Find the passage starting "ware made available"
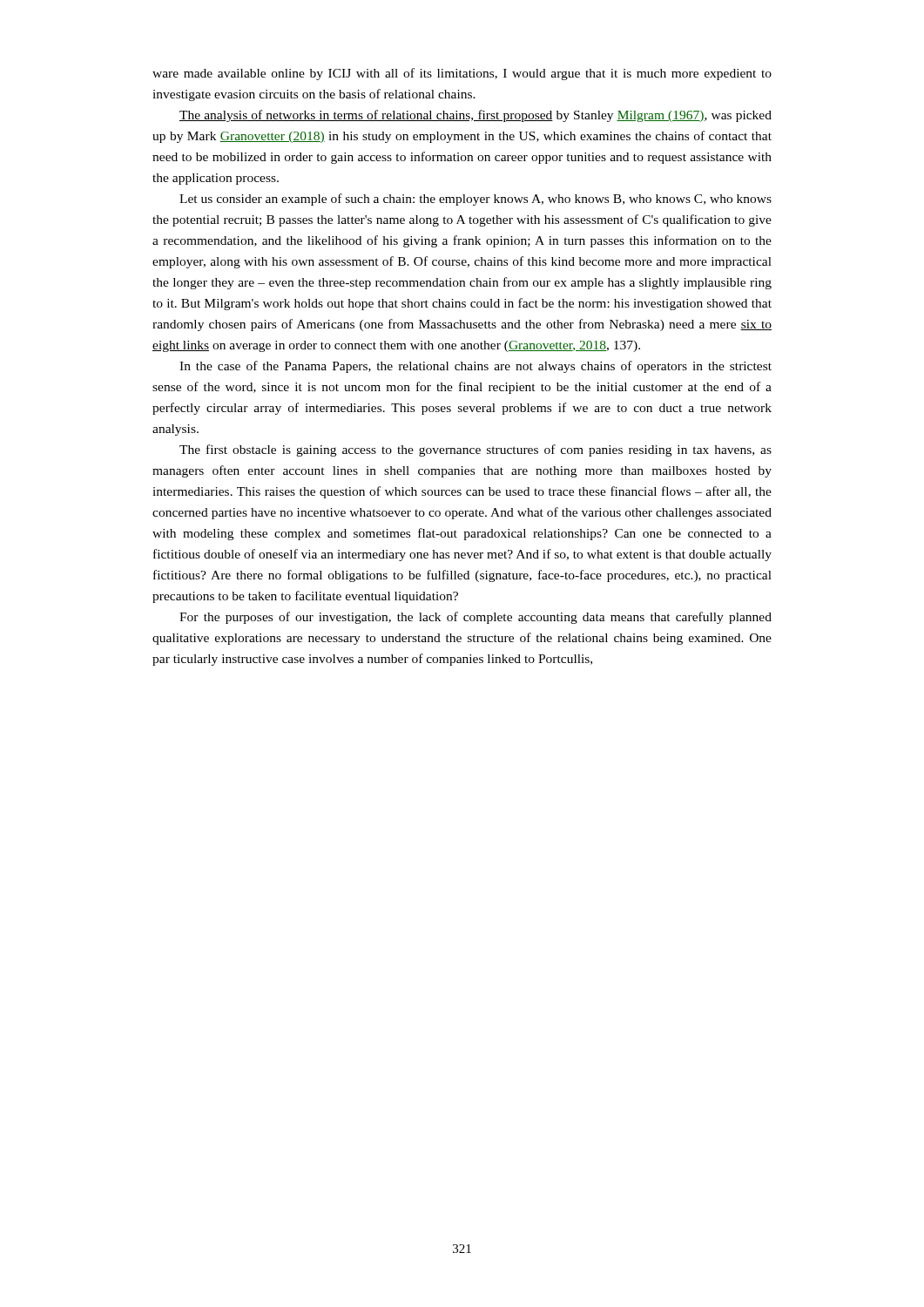 462,84
